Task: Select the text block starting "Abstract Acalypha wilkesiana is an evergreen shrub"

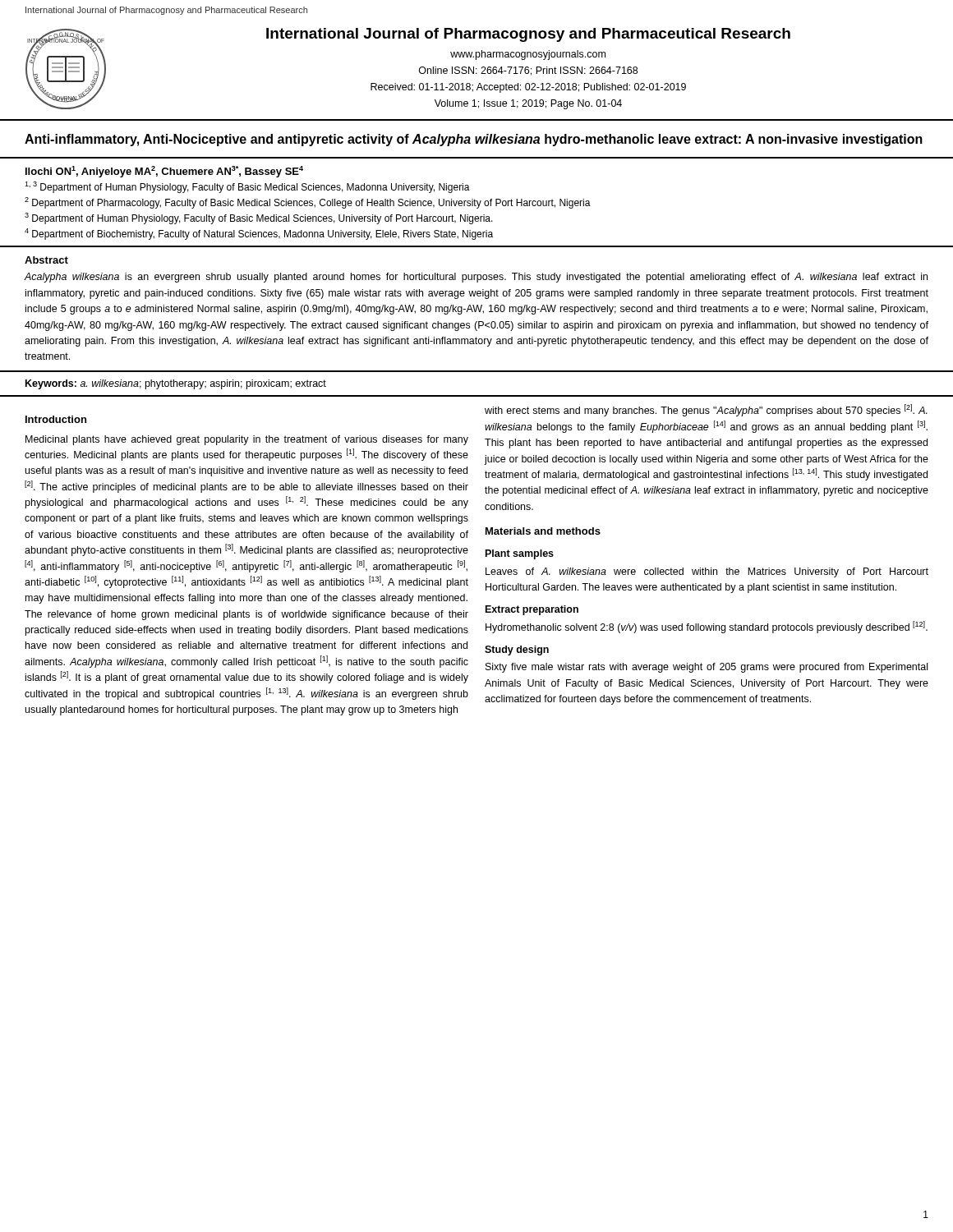Action: point(477,310)
